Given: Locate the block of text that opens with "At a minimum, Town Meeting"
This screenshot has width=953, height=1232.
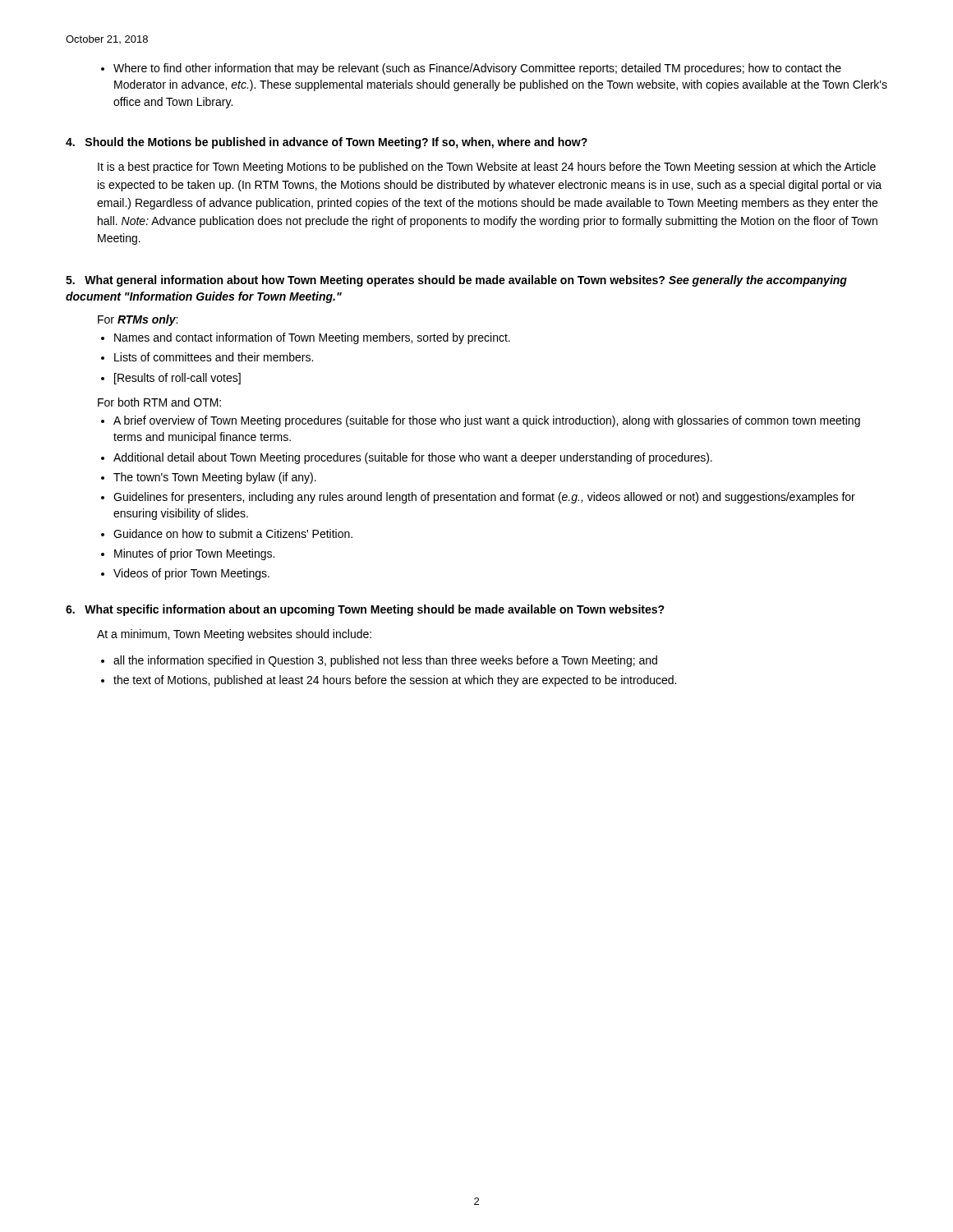Looking at the screenshot, I should click(x=235, y=634).
